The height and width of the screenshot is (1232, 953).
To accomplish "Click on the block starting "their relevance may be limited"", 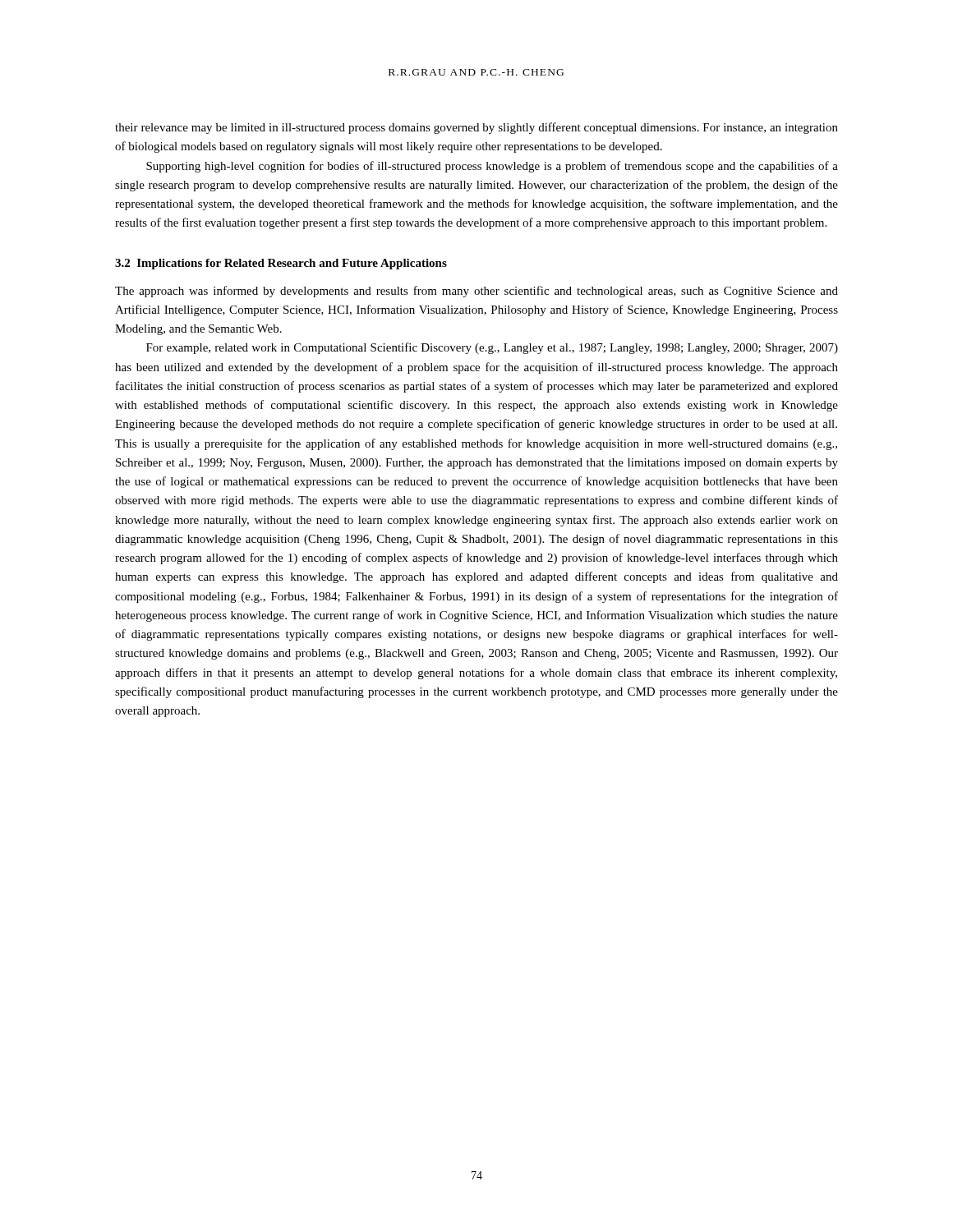I will [476, 176].
